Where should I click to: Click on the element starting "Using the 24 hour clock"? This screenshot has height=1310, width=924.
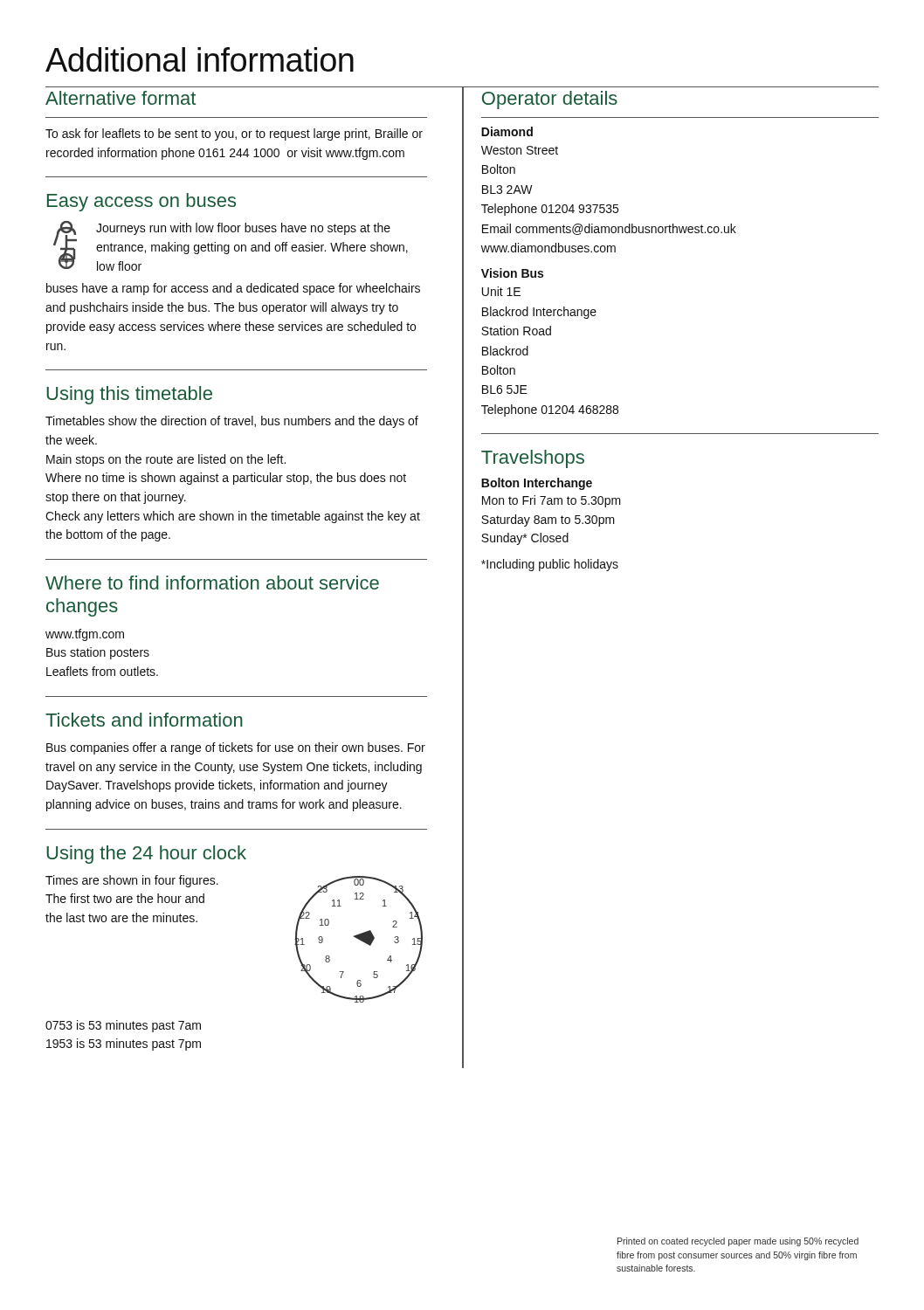(x=236, y=853)
